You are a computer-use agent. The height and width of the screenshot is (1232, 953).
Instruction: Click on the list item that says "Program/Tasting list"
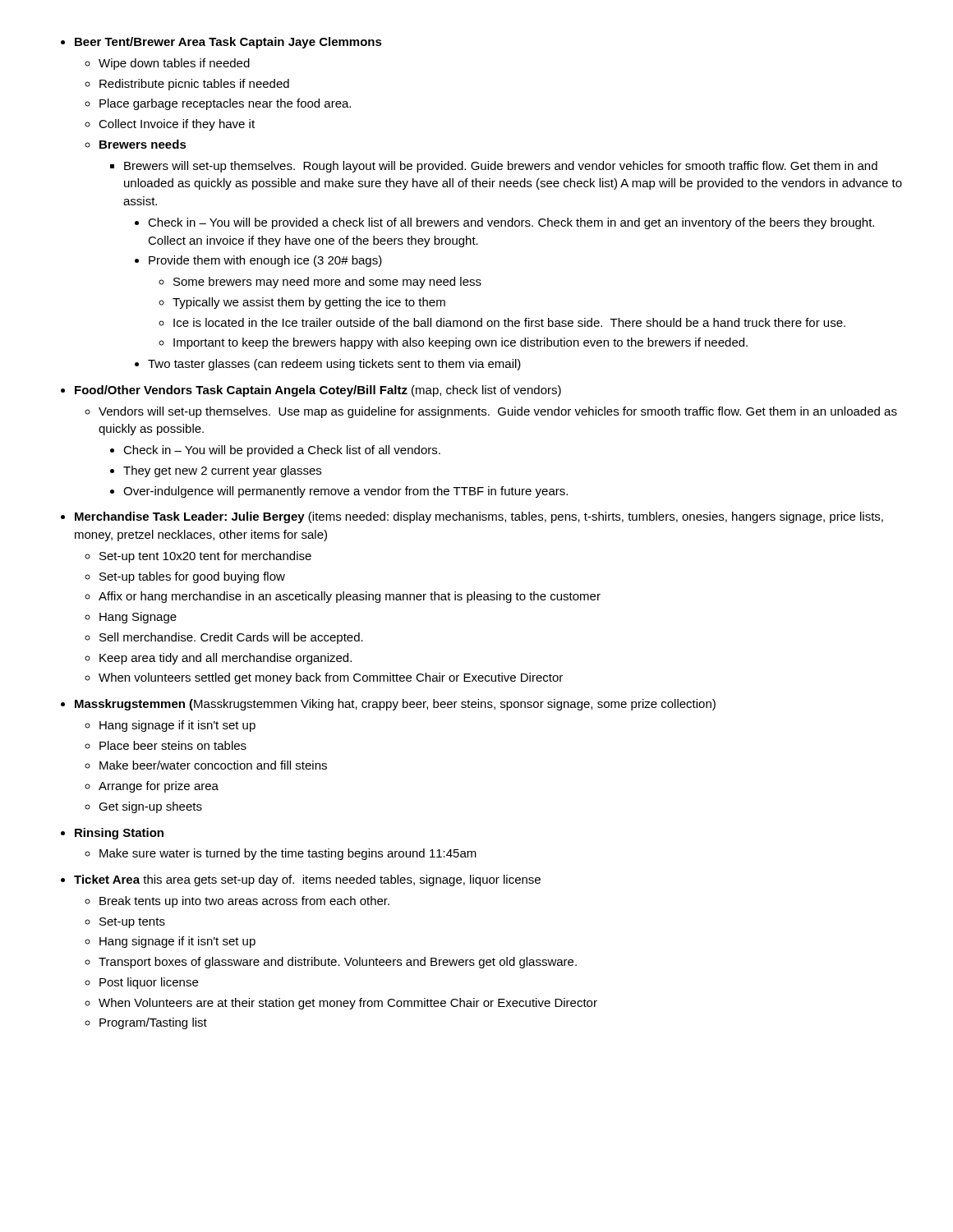(x=153, y=1022)
